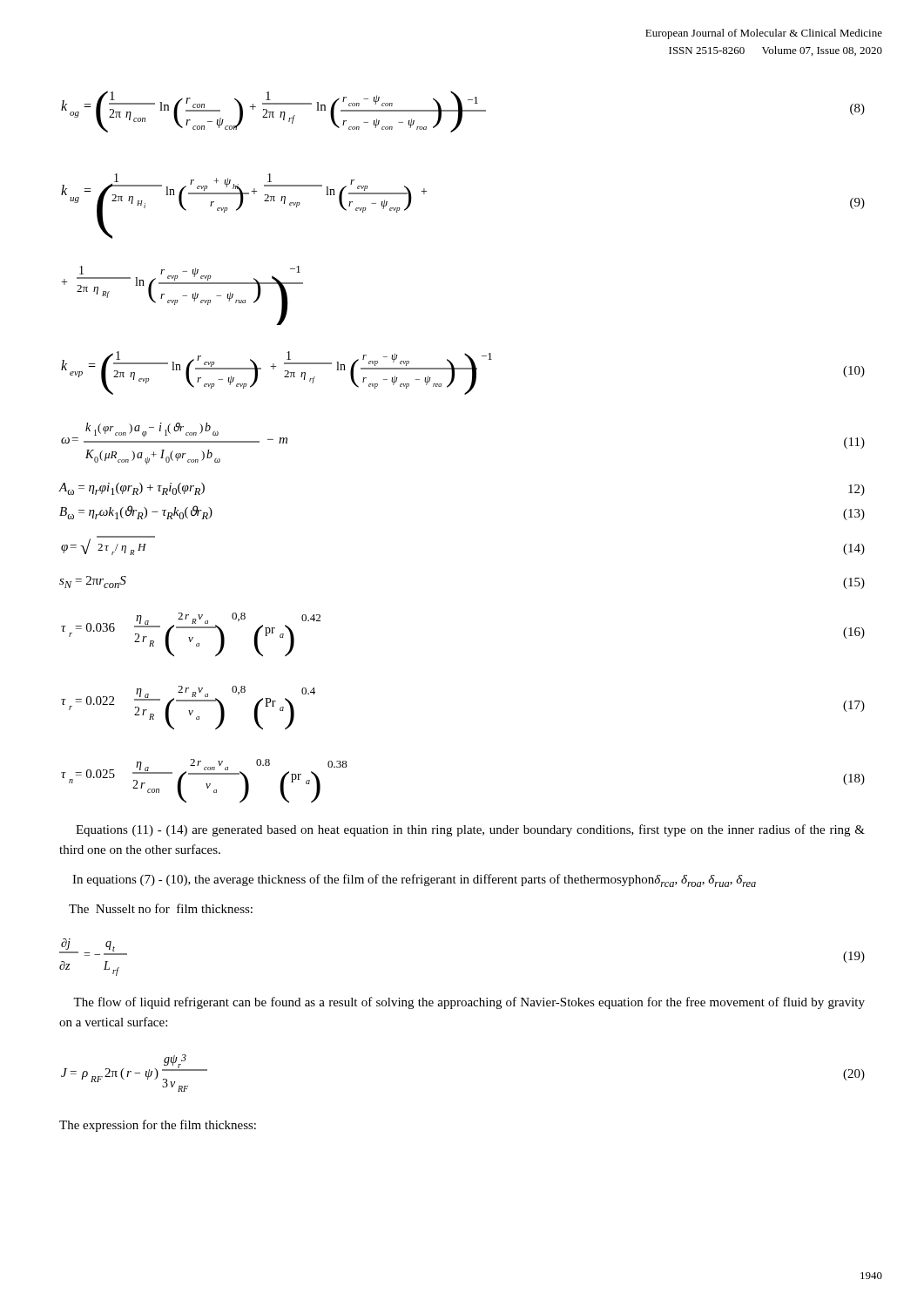The height and width of the screenshot is (1307, 924).
Task: Find the passage starting "The expression for the film"
Action: [x=158, y=1125]
